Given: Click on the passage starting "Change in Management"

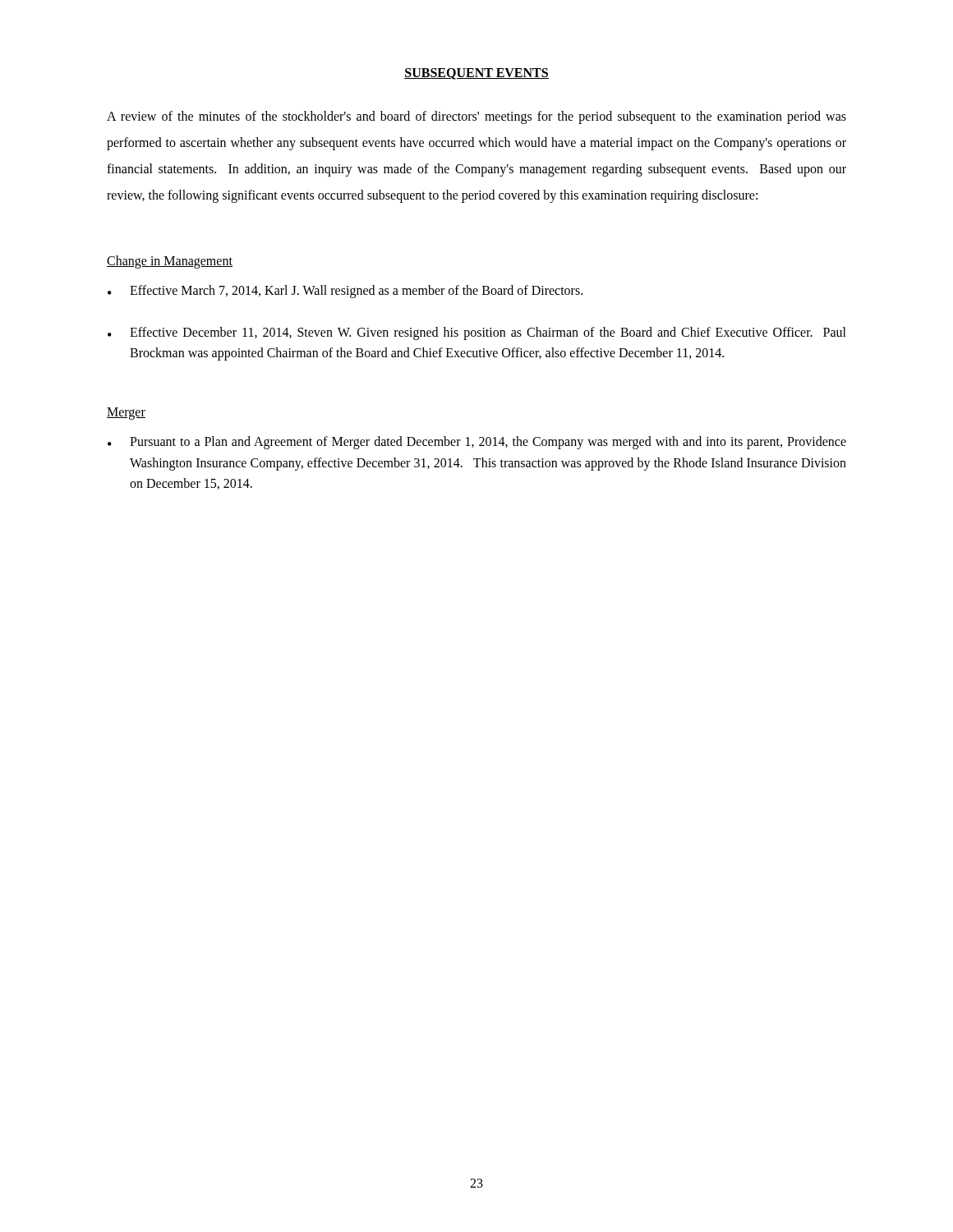Looking at the screenshot, I should tap(170, 261).
